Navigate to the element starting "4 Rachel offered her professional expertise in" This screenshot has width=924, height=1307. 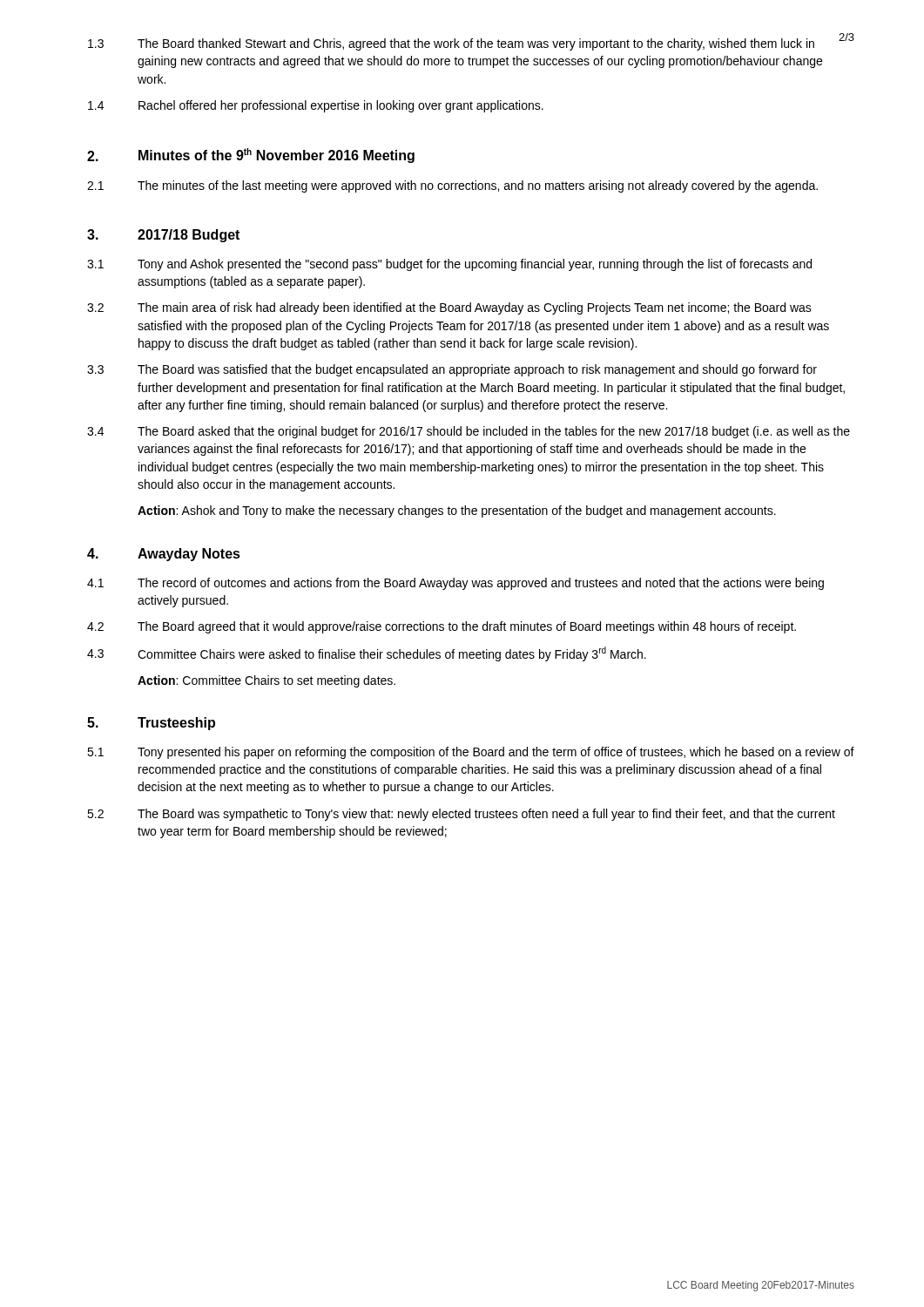click(x=471, y=105)
